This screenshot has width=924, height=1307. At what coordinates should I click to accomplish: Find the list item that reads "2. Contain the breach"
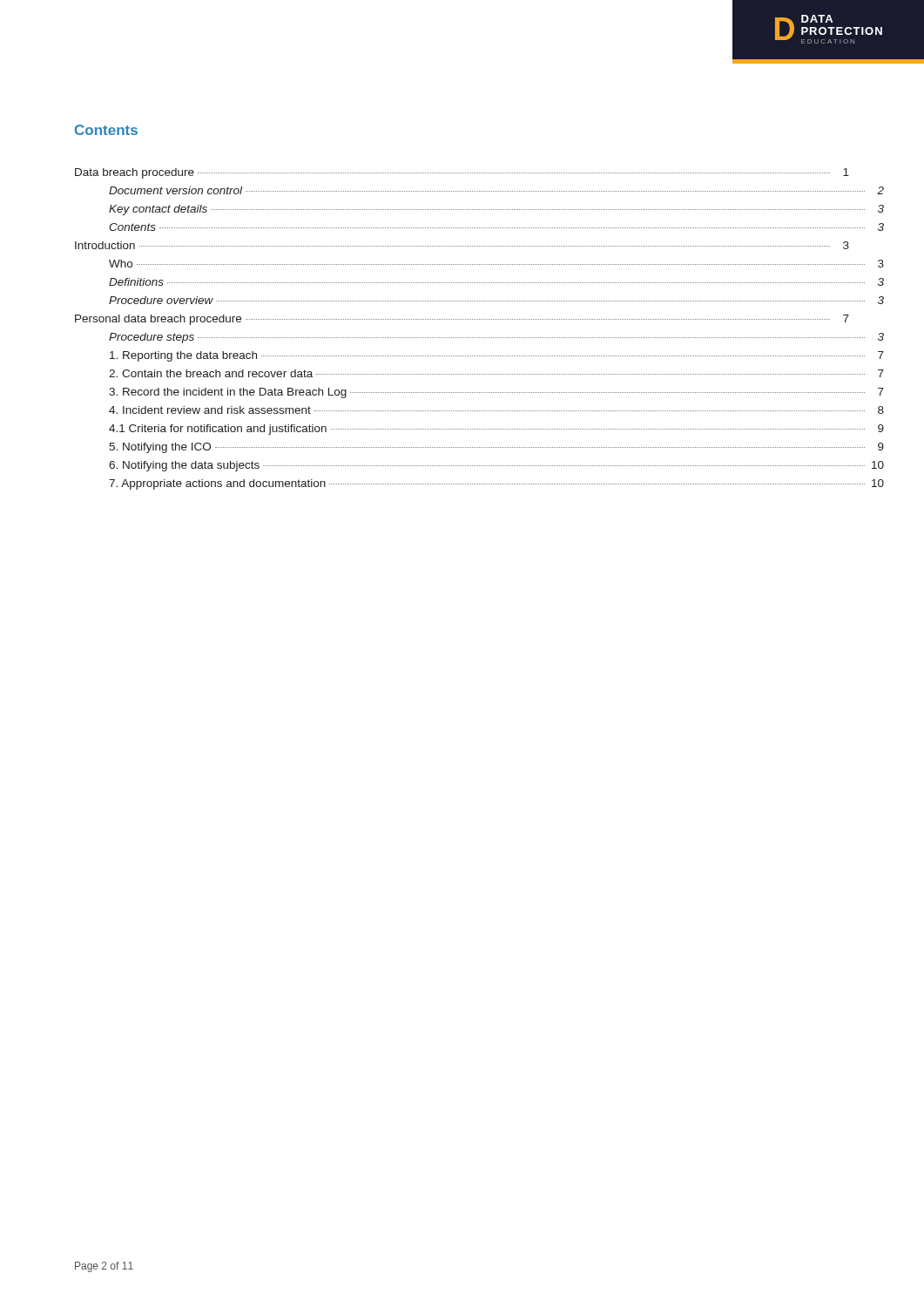pos(496,373)
